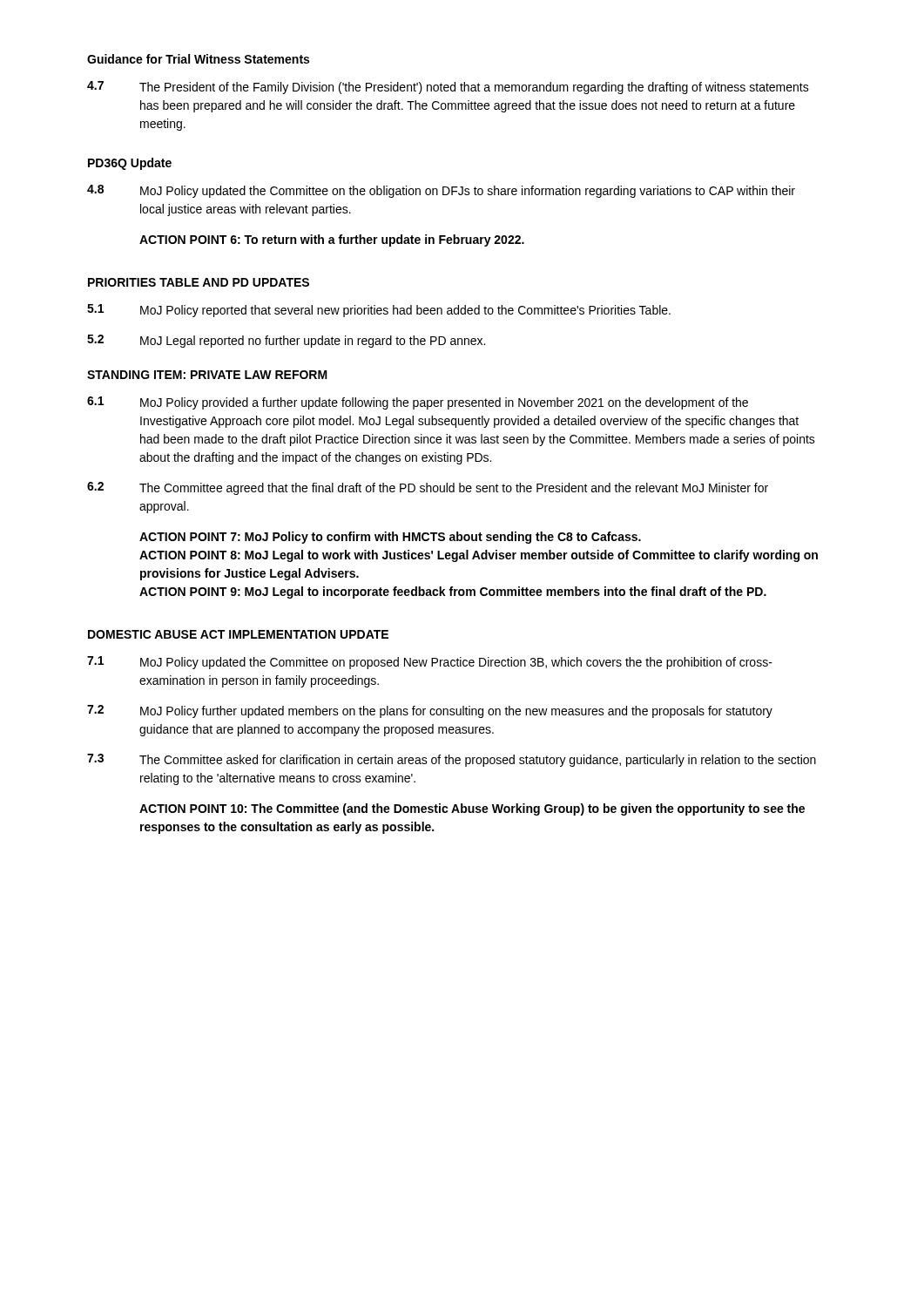Select the text block that reads "3 The Committee asked for clarification"

[453, 769]
